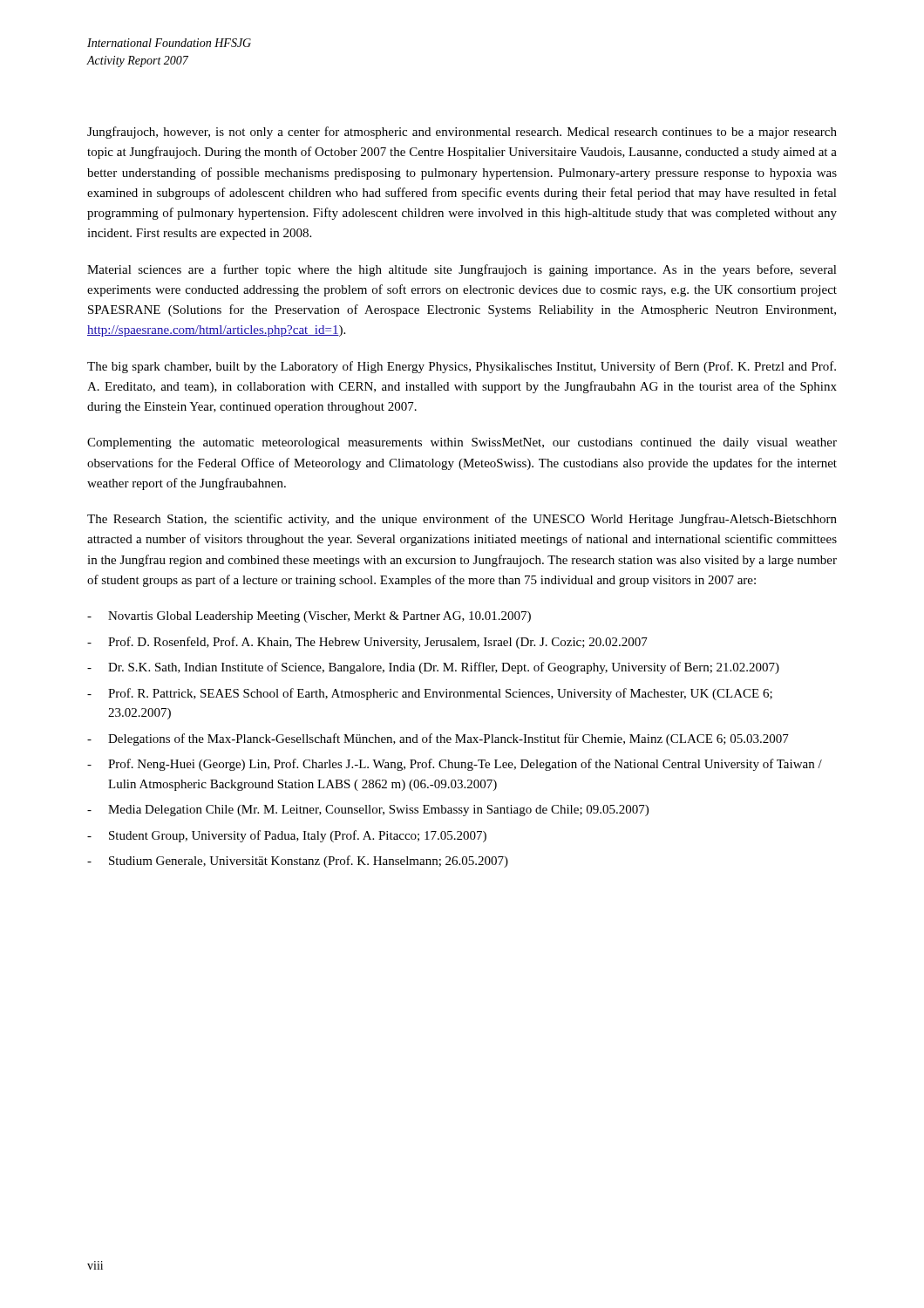Click on the passage starting "The big spark chamber, built by"
Image resolution: width=924 pixels, height=1308 pixels.
pos(462,386)
